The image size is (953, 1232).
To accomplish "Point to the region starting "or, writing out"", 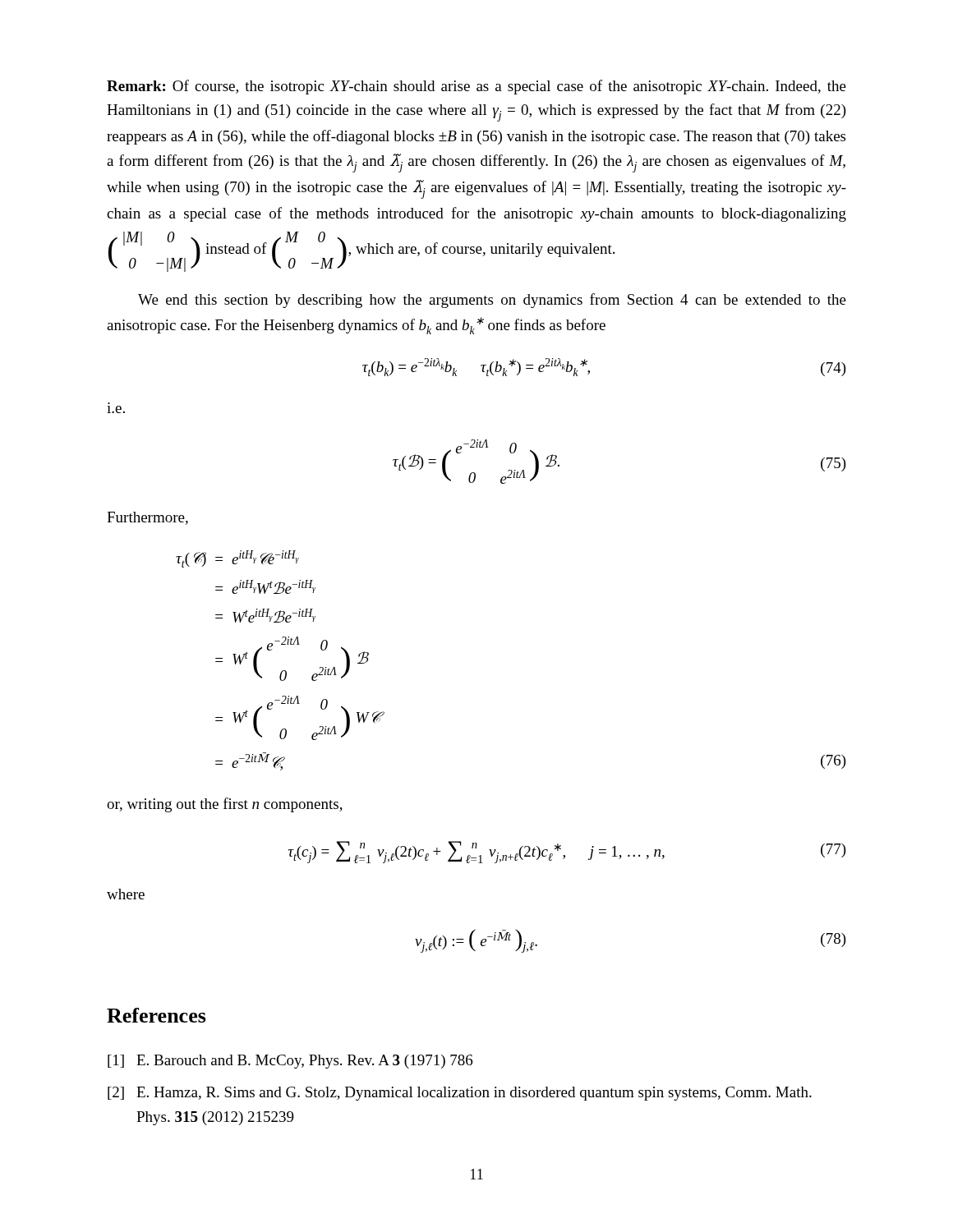I will [x=225, y=804].
